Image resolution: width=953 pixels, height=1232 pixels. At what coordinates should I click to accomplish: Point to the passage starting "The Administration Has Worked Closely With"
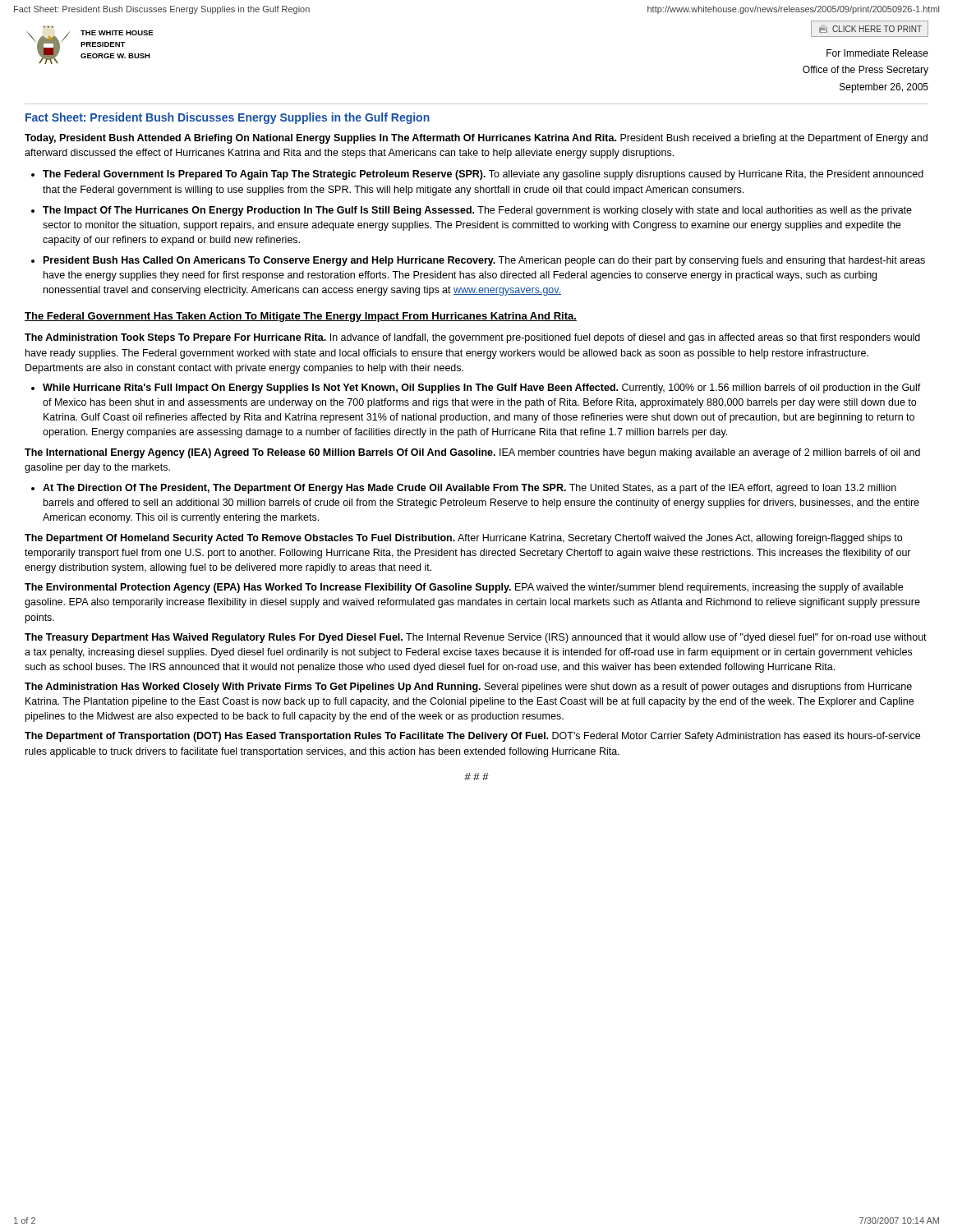[x=469, y=702]
